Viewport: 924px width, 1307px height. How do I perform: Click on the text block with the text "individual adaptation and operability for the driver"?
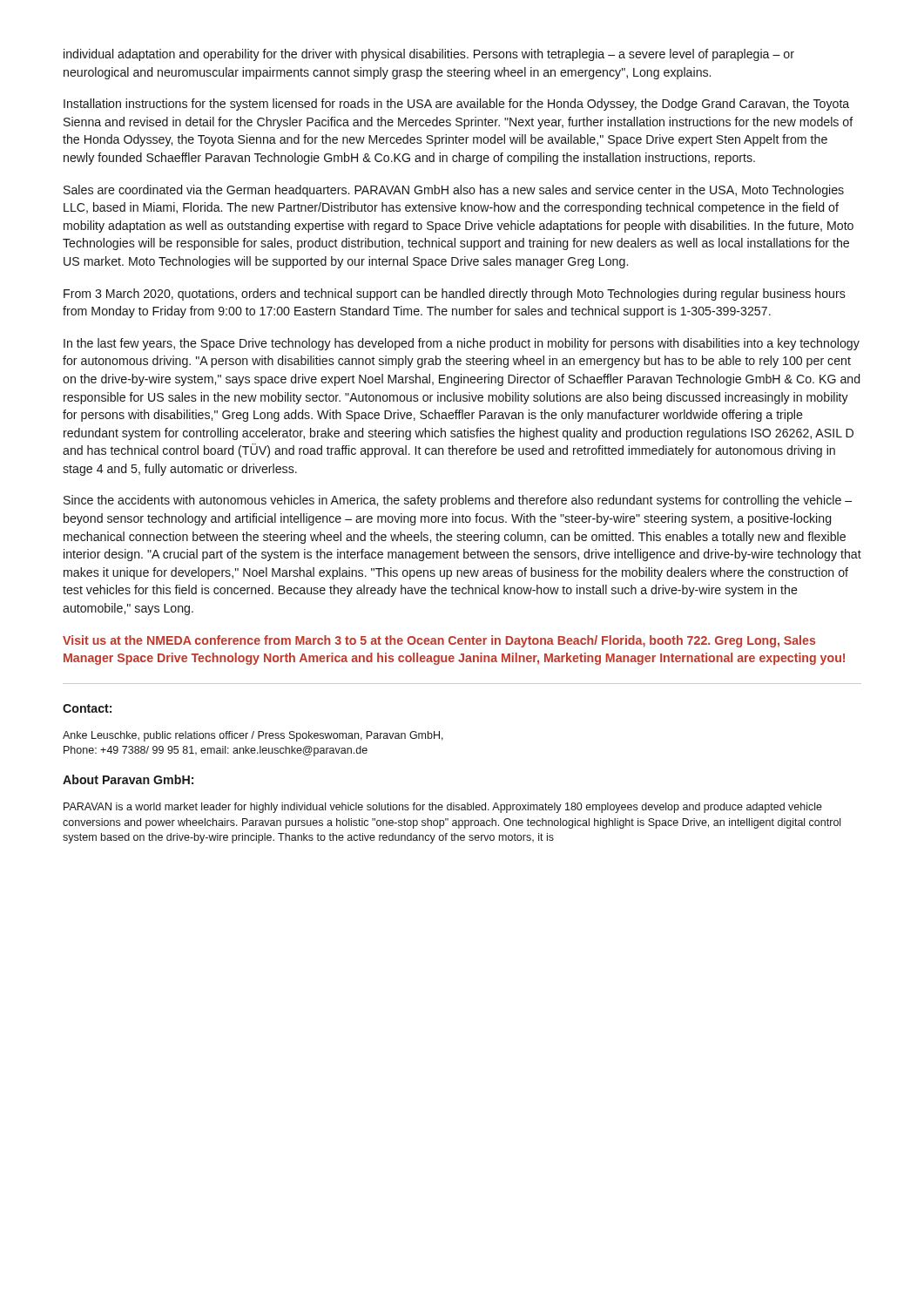pos(428,63)
